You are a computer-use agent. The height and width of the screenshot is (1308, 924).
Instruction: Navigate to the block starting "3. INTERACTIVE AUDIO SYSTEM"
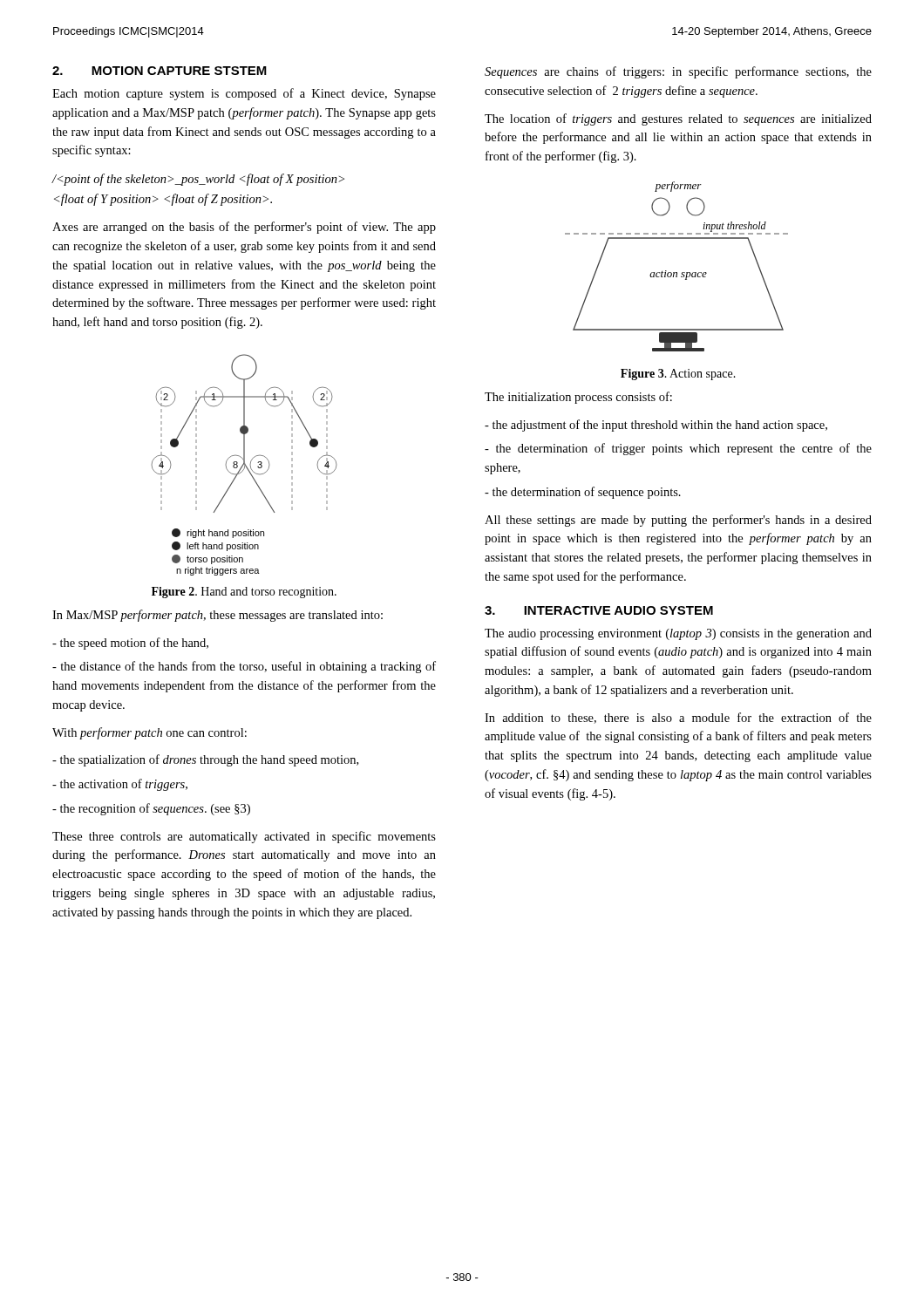coord(599,610)
